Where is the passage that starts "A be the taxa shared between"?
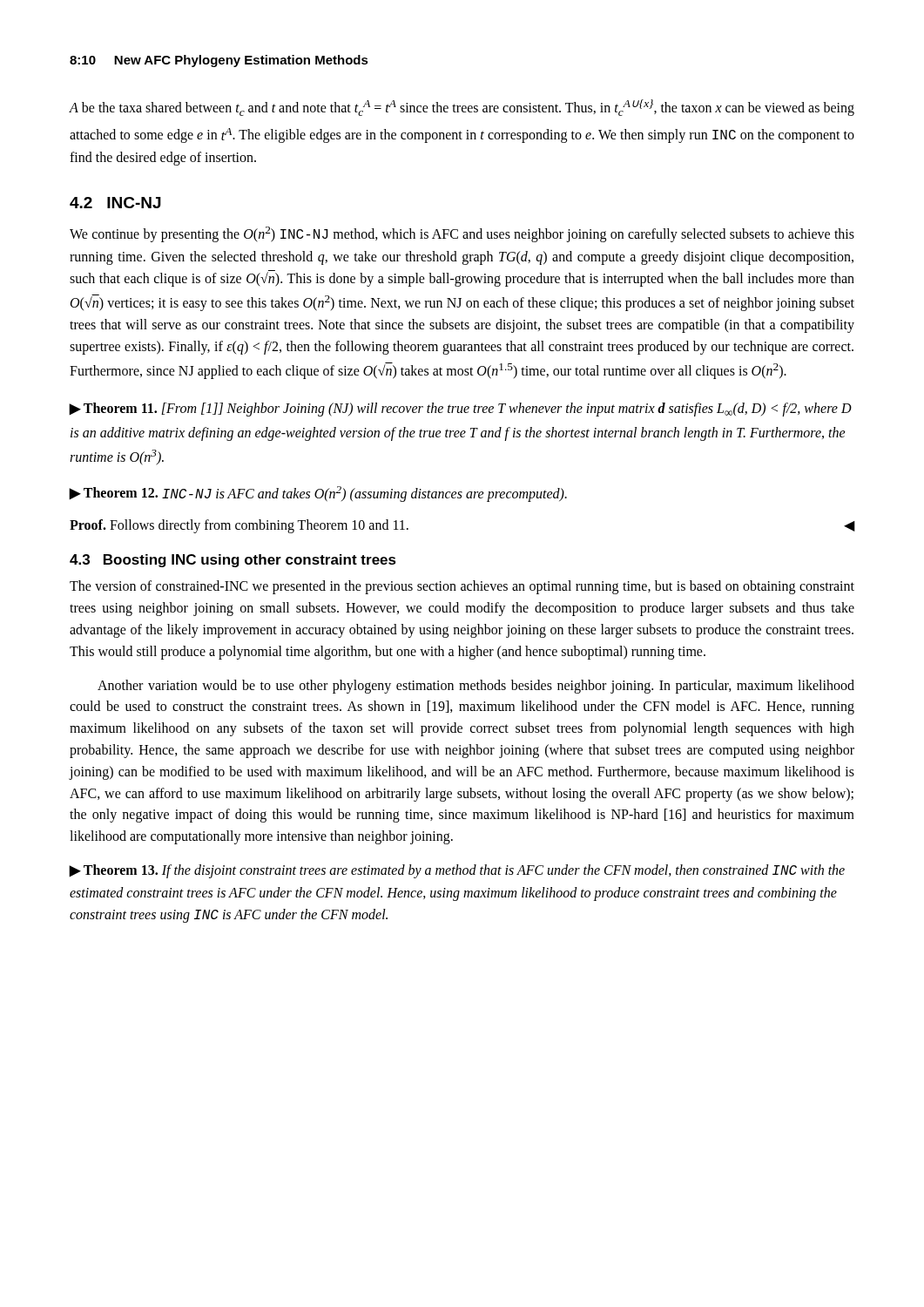 [462, 131]
